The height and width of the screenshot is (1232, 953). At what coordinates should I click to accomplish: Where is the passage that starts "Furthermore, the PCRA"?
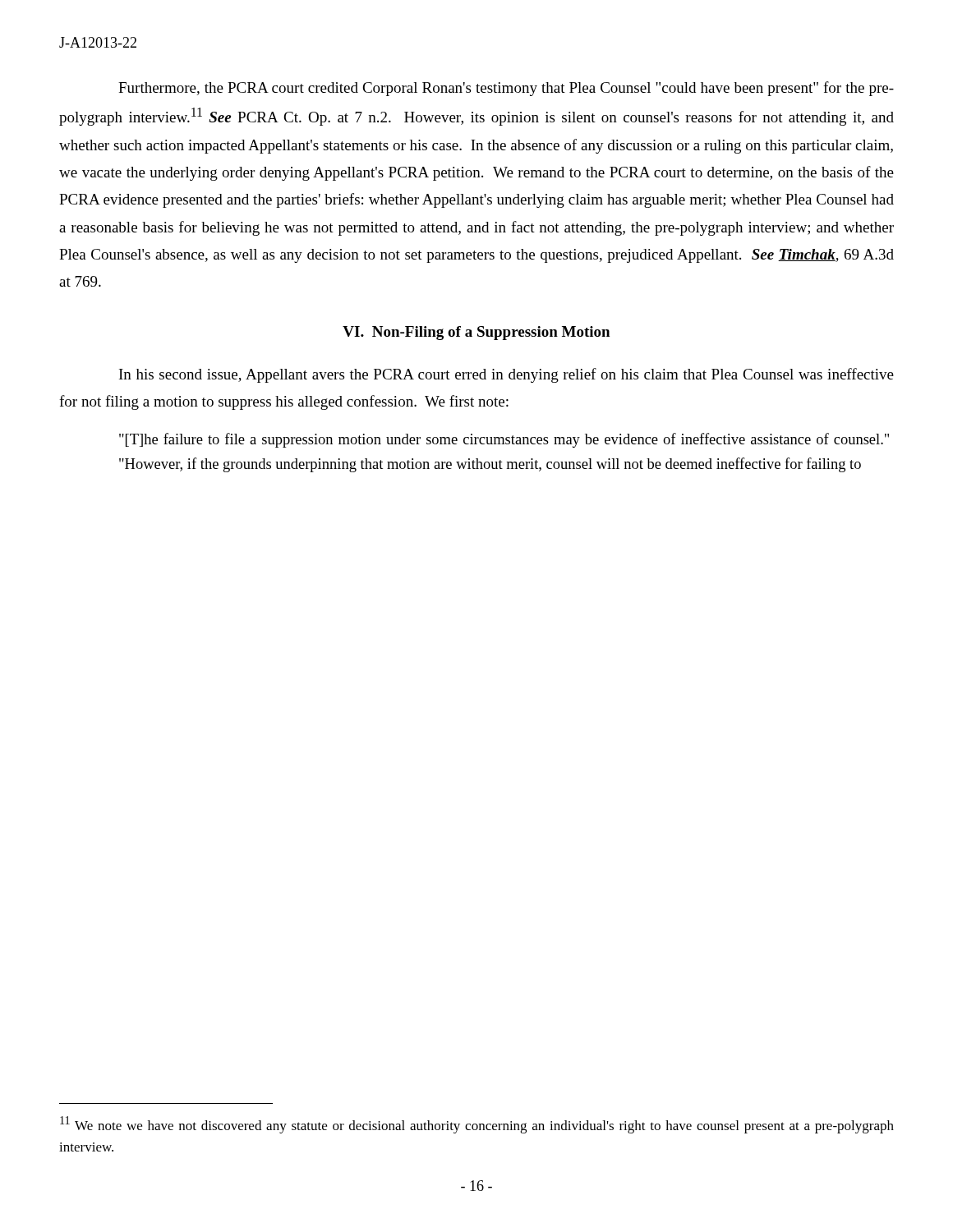476,184
